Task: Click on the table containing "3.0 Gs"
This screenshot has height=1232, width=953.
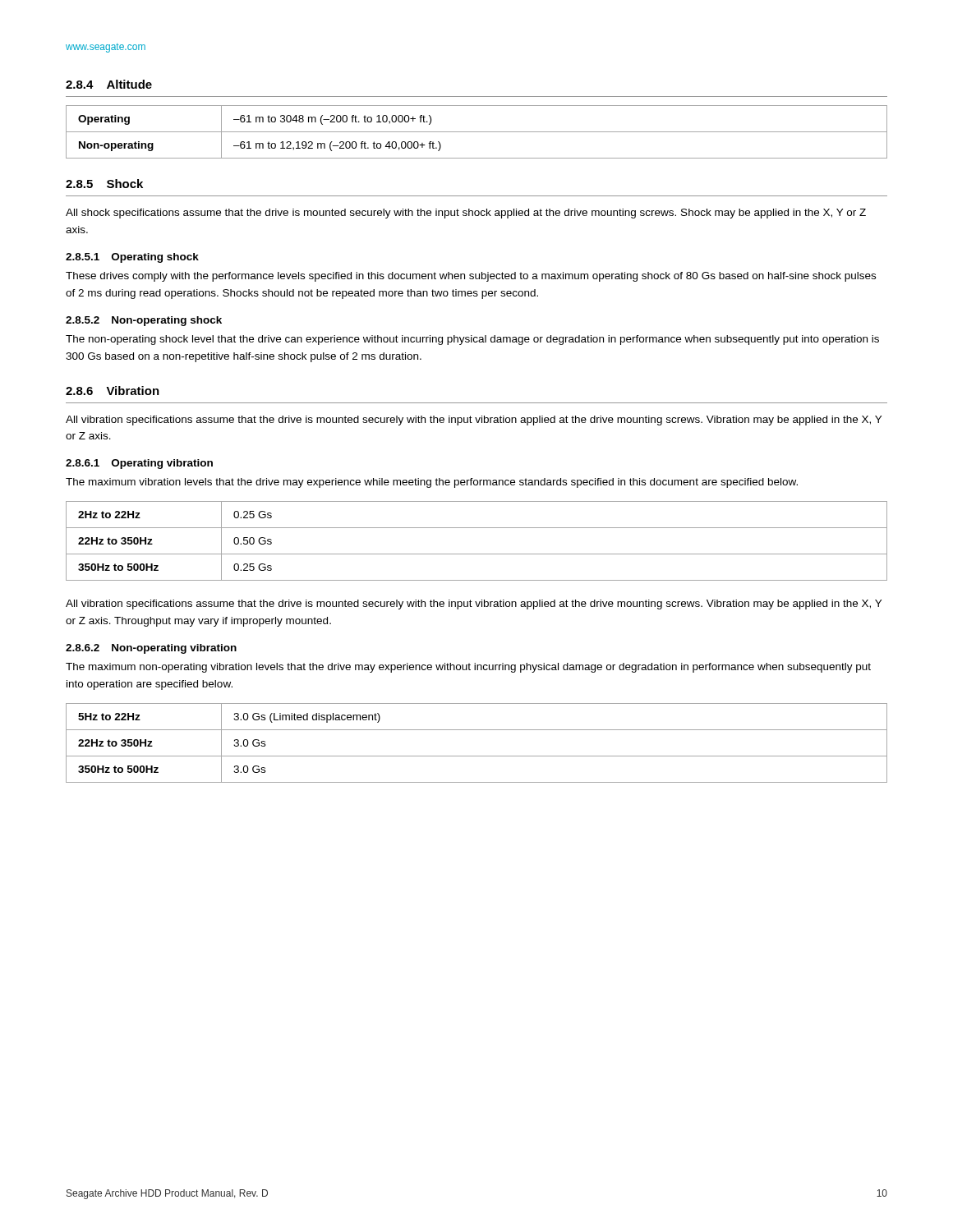Action: click(x=476, y=743)
